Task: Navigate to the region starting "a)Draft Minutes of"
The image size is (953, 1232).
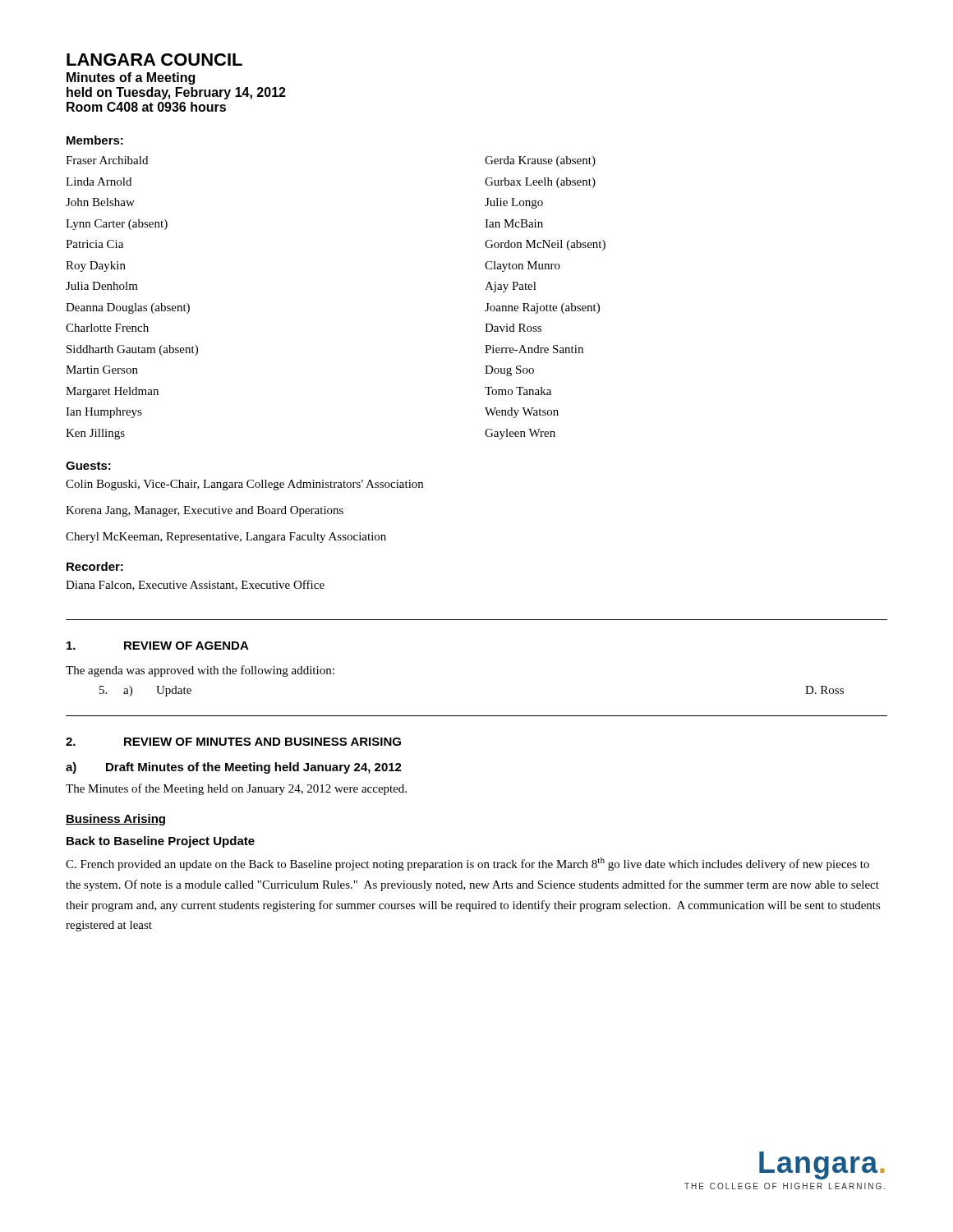Action: point(234,768)
